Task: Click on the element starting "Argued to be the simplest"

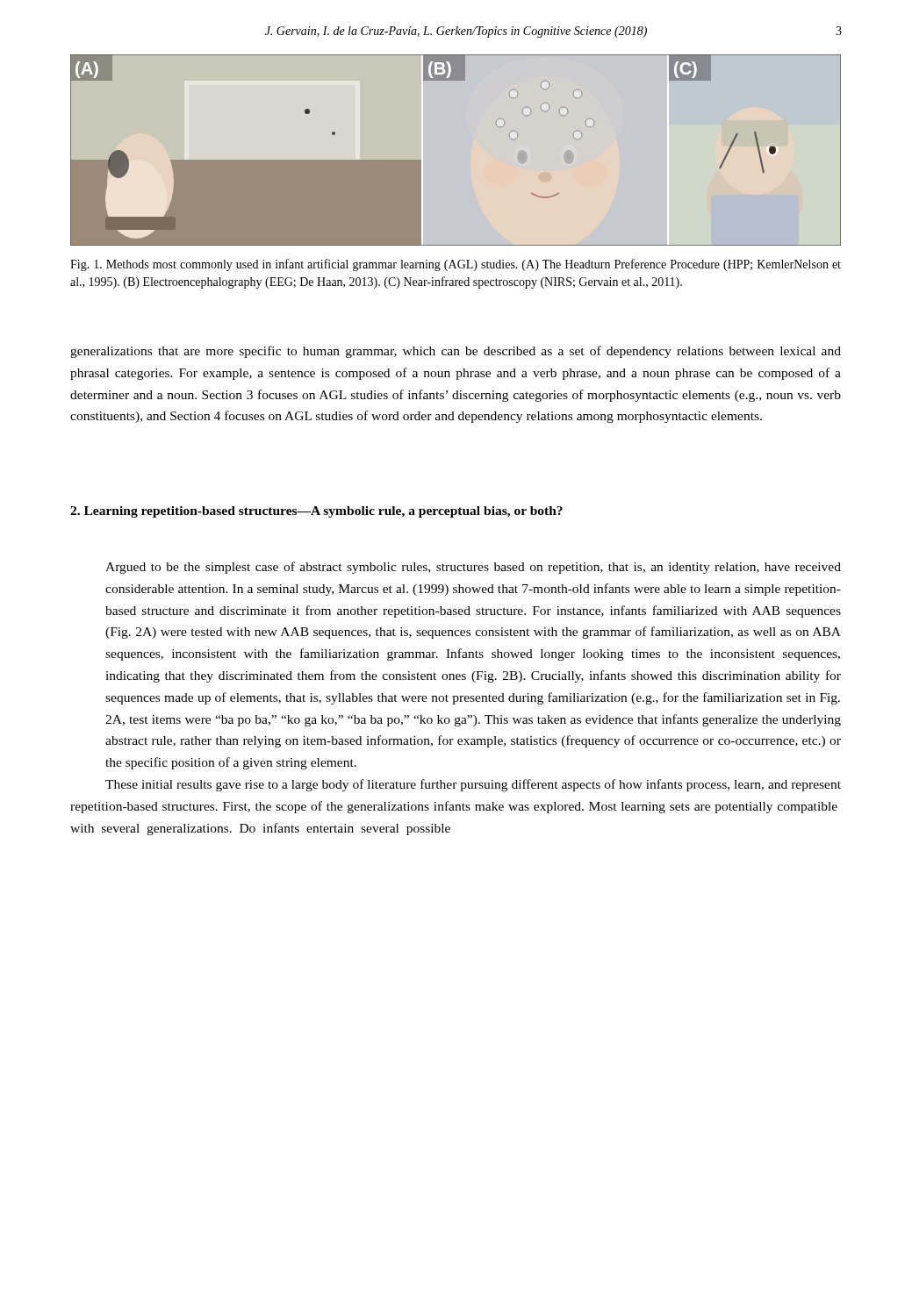Action: tap(456, 698)
